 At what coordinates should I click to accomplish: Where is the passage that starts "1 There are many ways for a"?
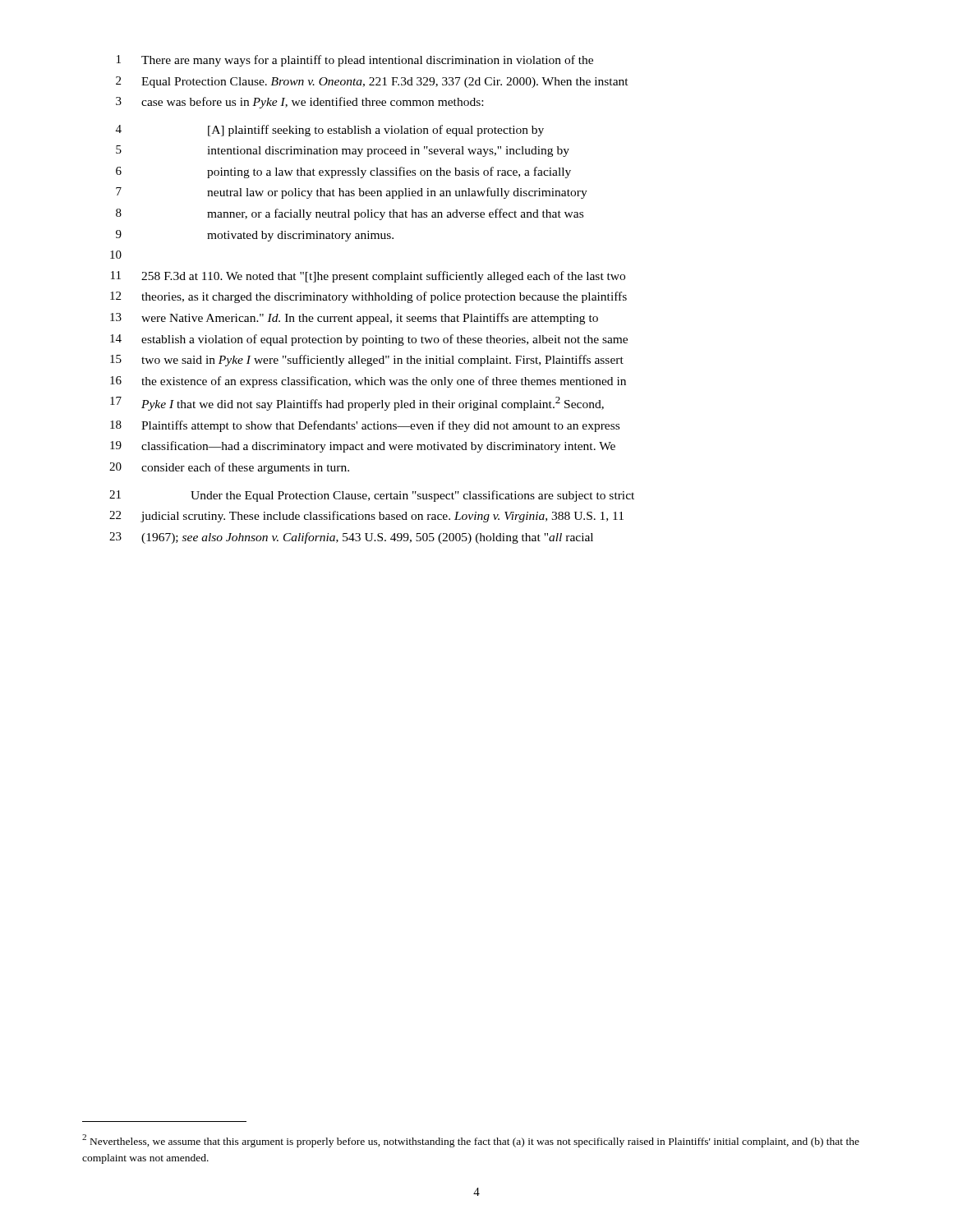476,81
